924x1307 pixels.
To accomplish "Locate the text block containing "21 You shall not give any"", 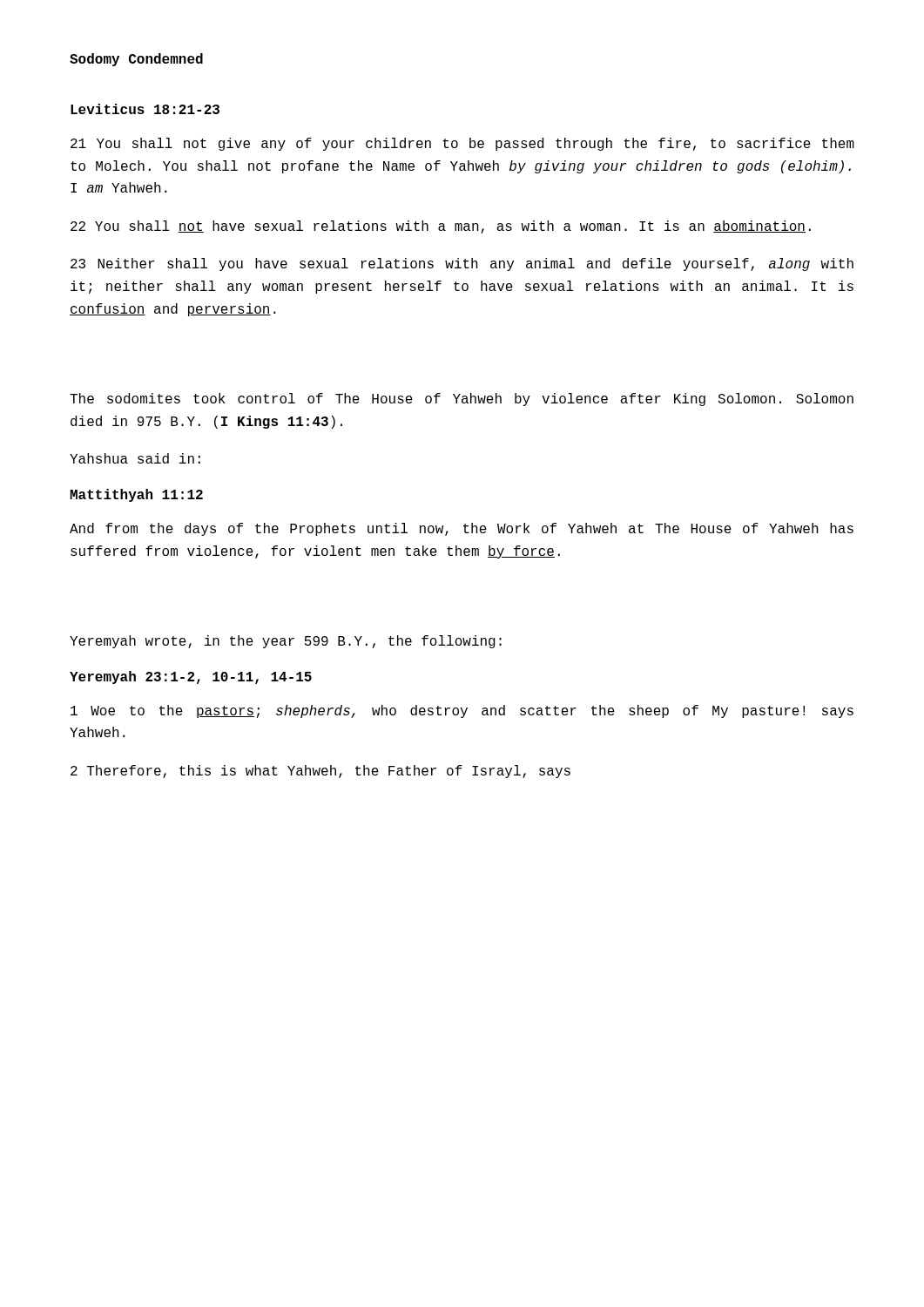I will pyautogui.click(x=462, y=167).
